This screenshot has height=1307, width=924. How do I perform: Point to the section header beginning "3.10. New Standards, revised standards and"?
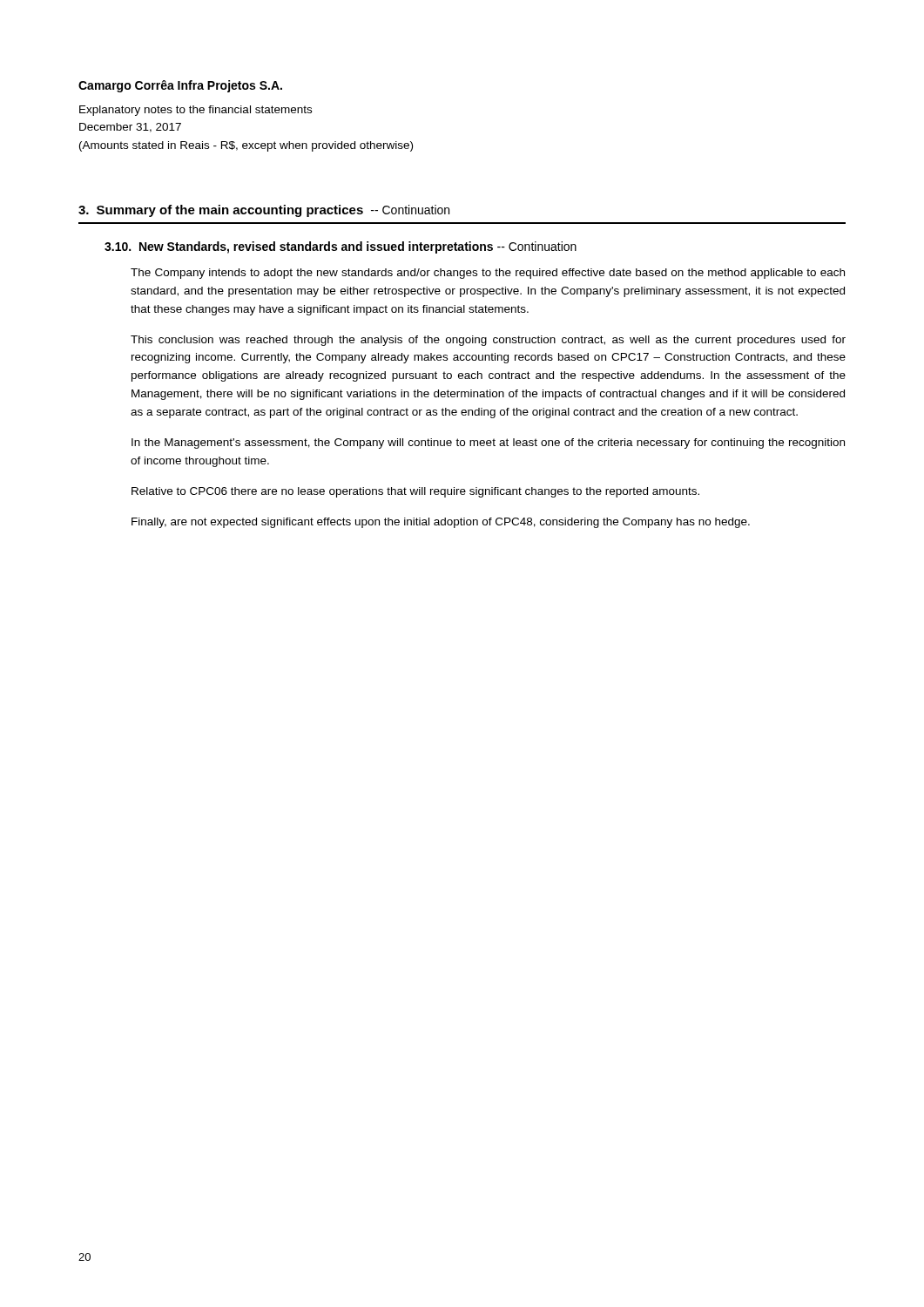(x=341, y=246)
